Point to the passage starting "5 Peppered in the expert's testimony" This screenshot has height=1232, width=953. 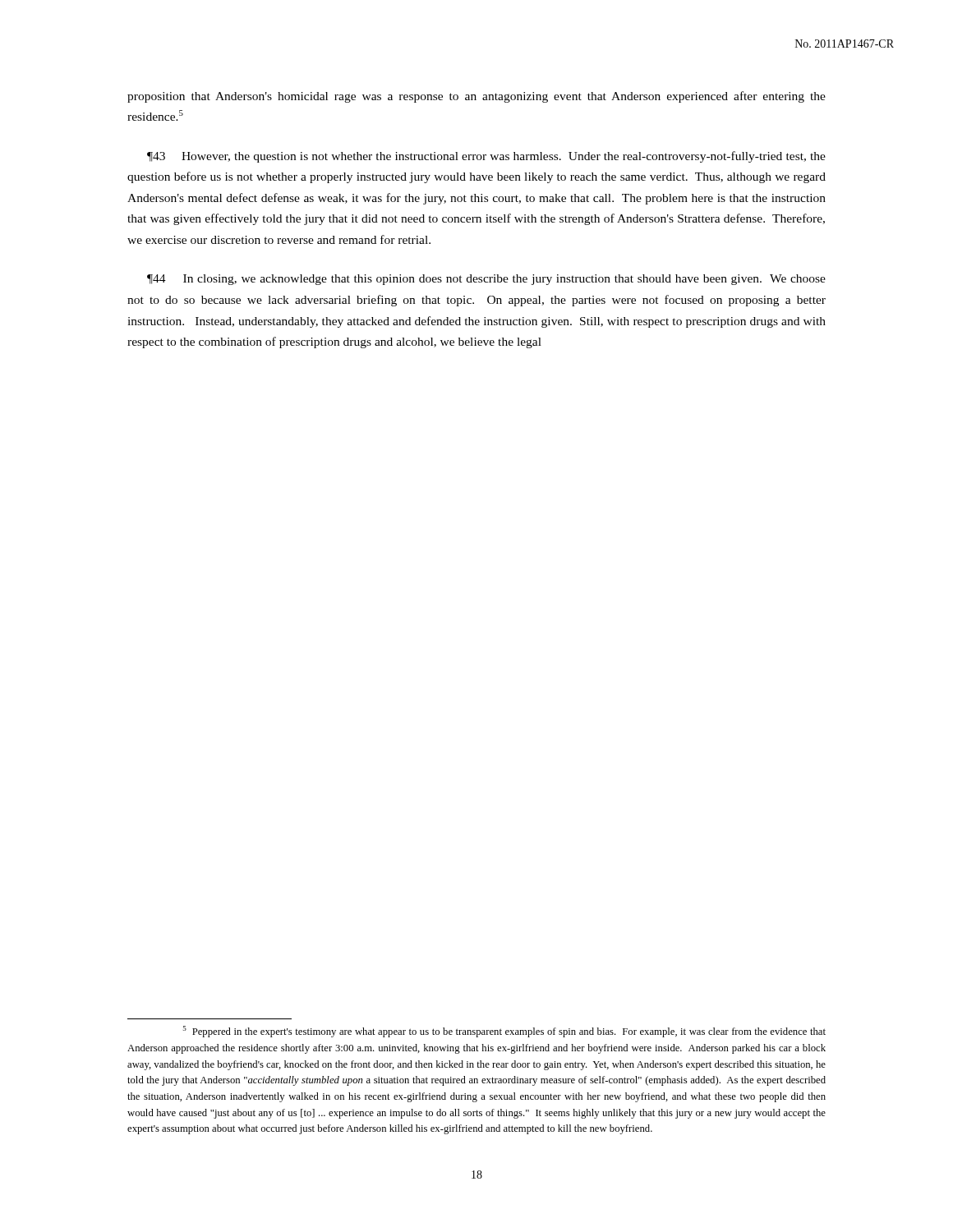pos(476,1079)
